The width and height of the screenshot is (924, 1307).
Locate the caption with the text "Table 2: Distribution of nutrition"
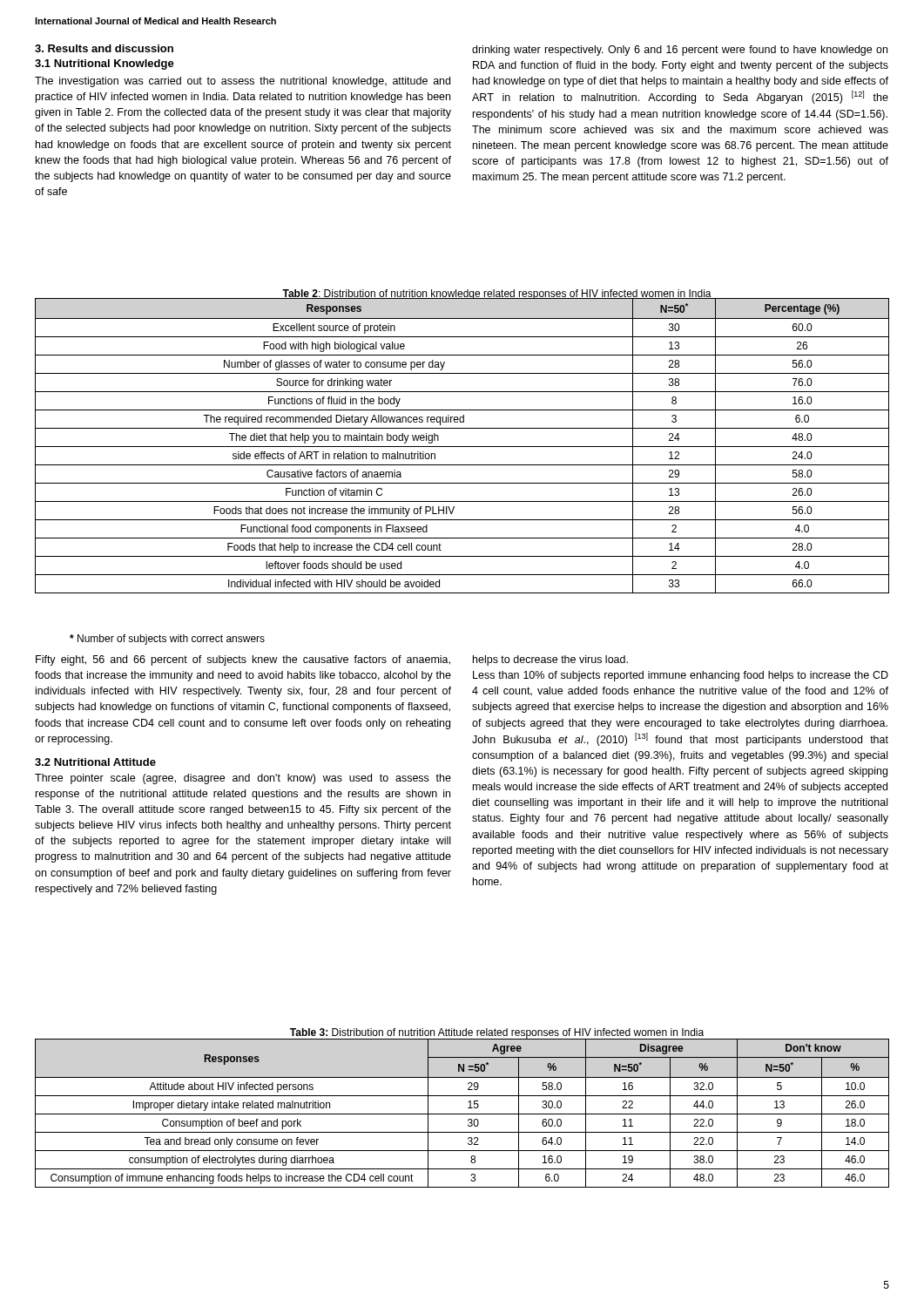click(497, 294)
